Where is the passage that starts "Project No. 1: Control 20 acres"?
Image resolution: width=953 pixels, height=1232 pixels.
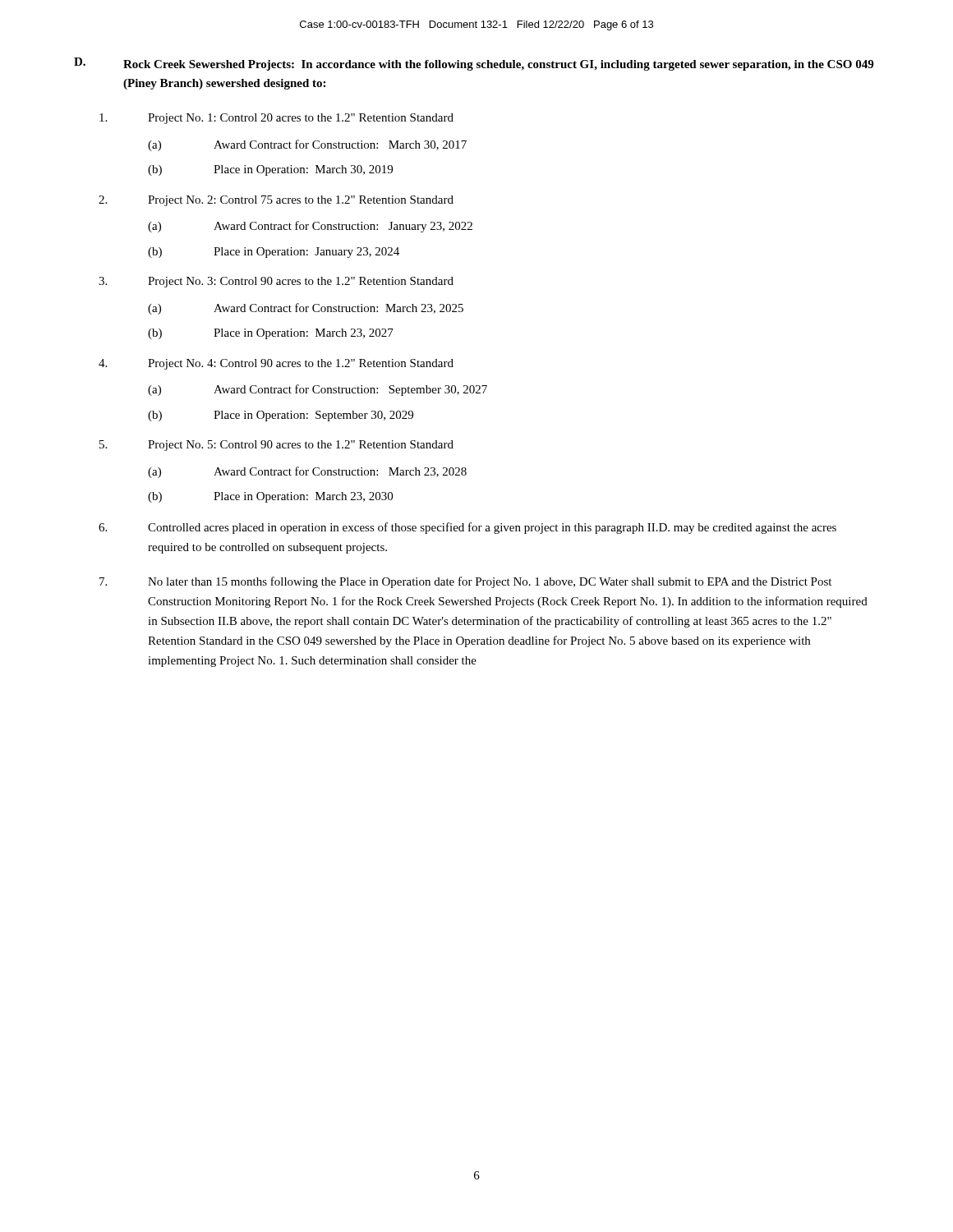(264, 118)
